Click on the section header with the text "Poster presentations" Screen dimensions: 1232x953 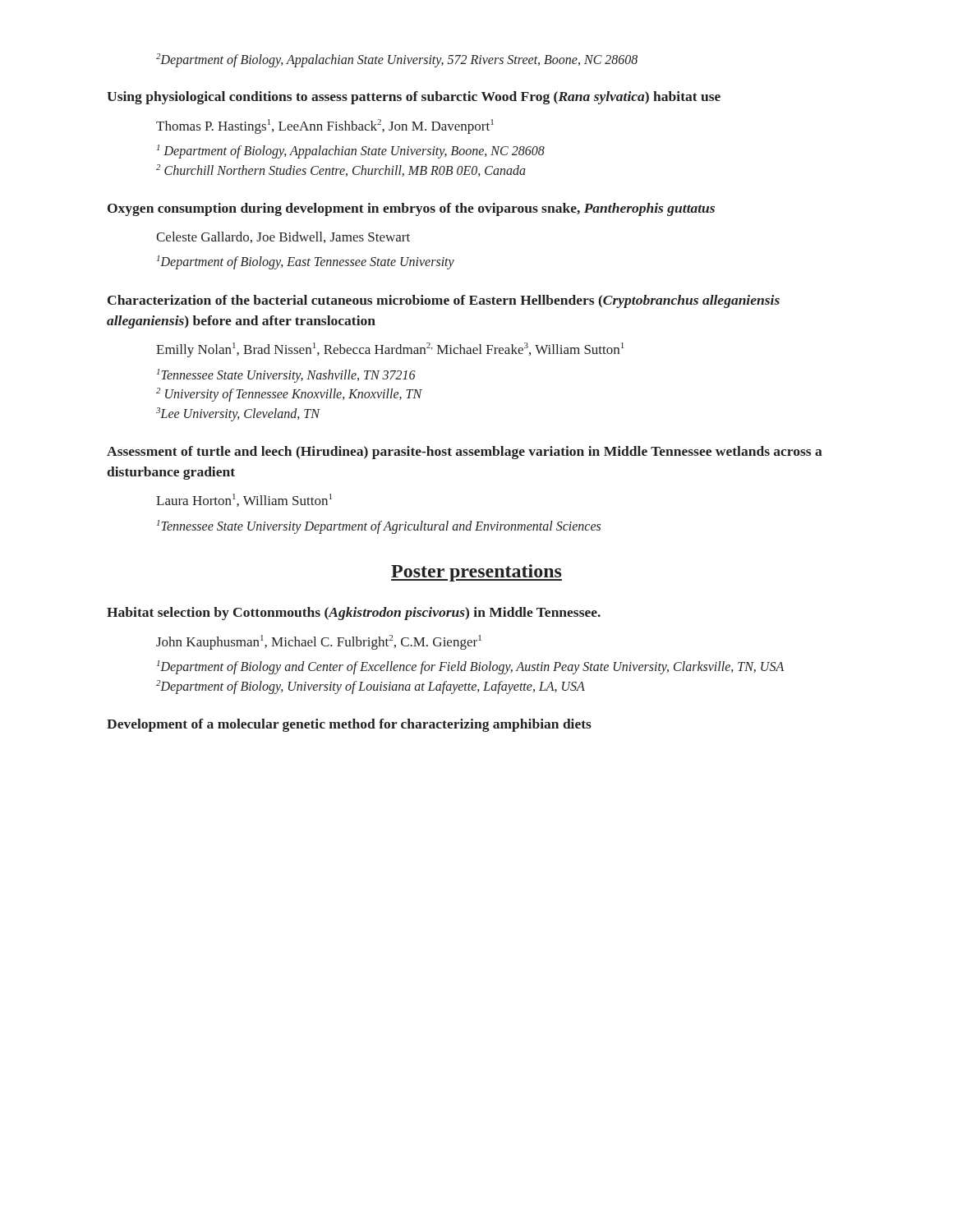coord(476,572)
